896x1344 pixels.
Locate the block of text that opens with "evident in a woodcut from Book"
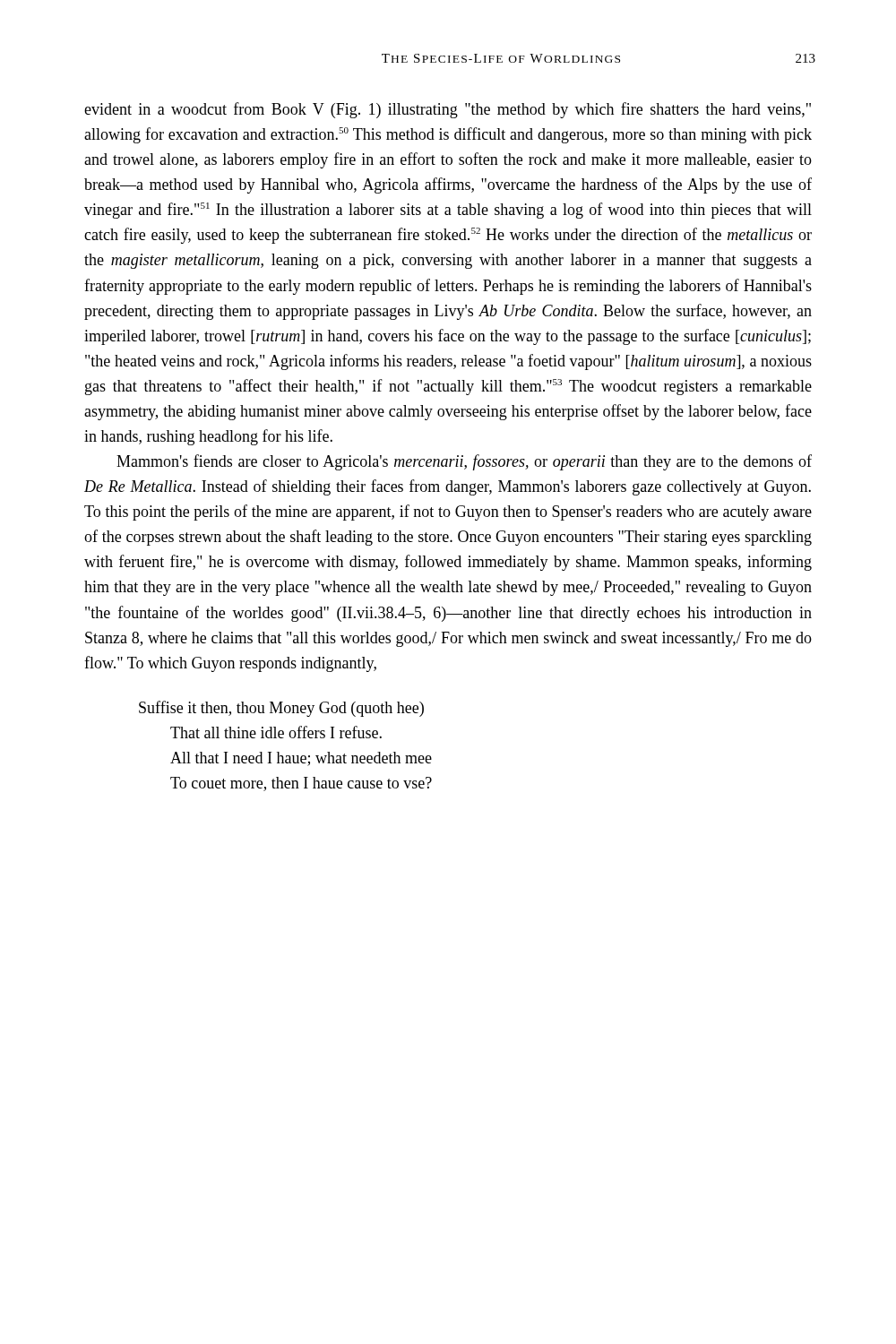tap(448, 273)
